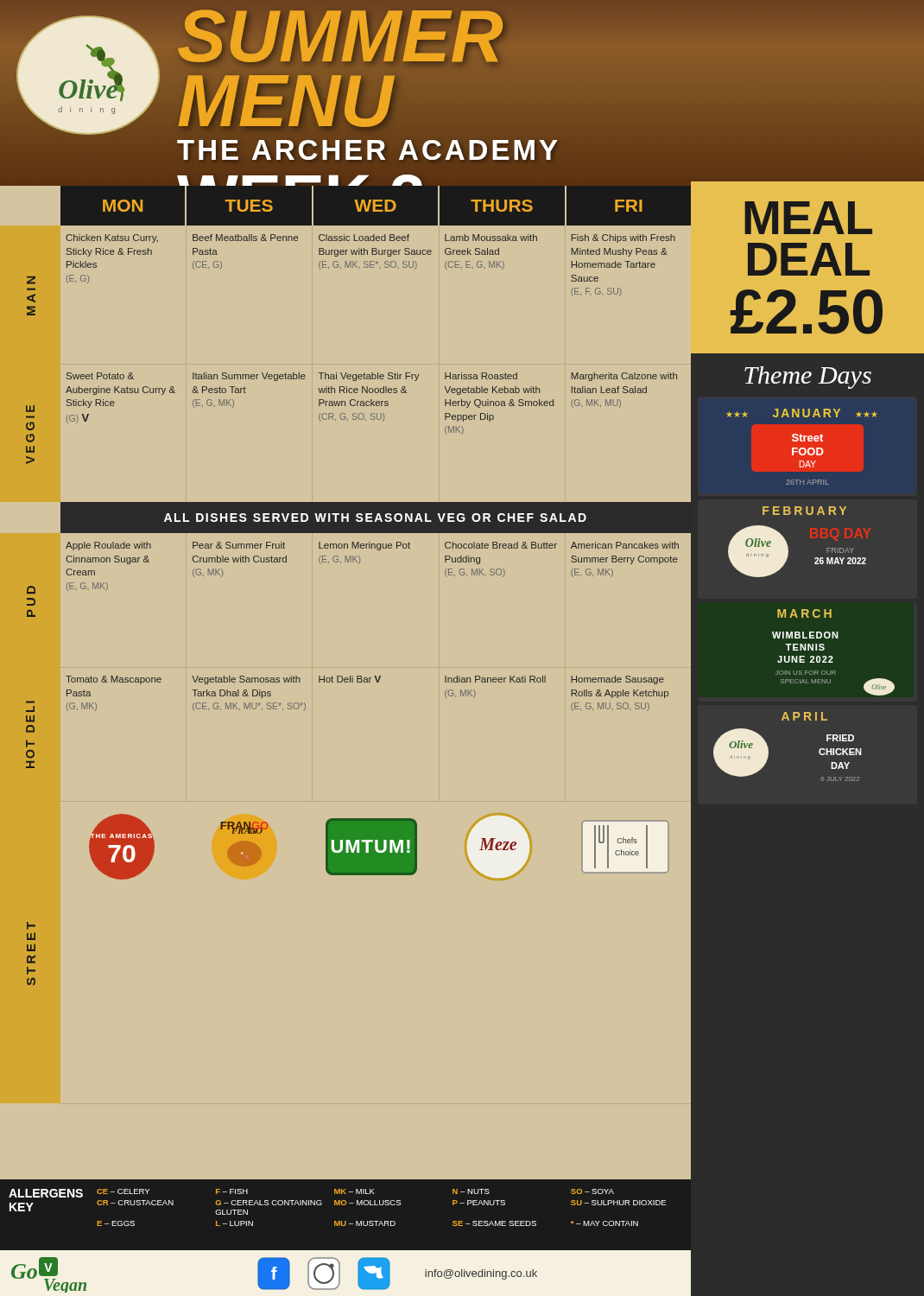Find the text containing "MEAL DEAL £2.50"
The image size is (924, 1296).
(807, 269)
